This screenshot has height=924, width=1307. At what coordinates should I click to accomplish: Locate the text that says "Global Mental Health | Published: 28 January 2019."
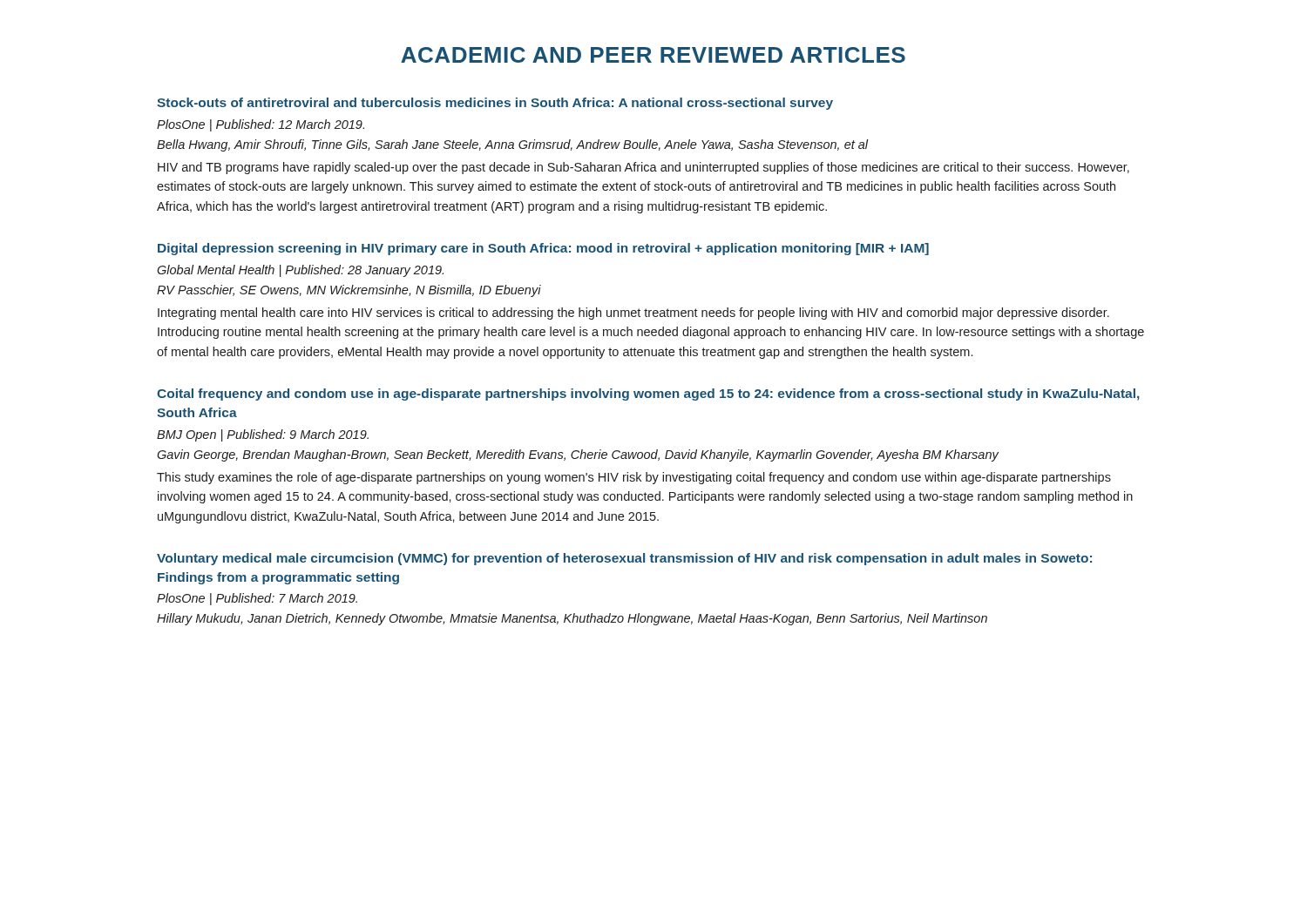(301, 270)
